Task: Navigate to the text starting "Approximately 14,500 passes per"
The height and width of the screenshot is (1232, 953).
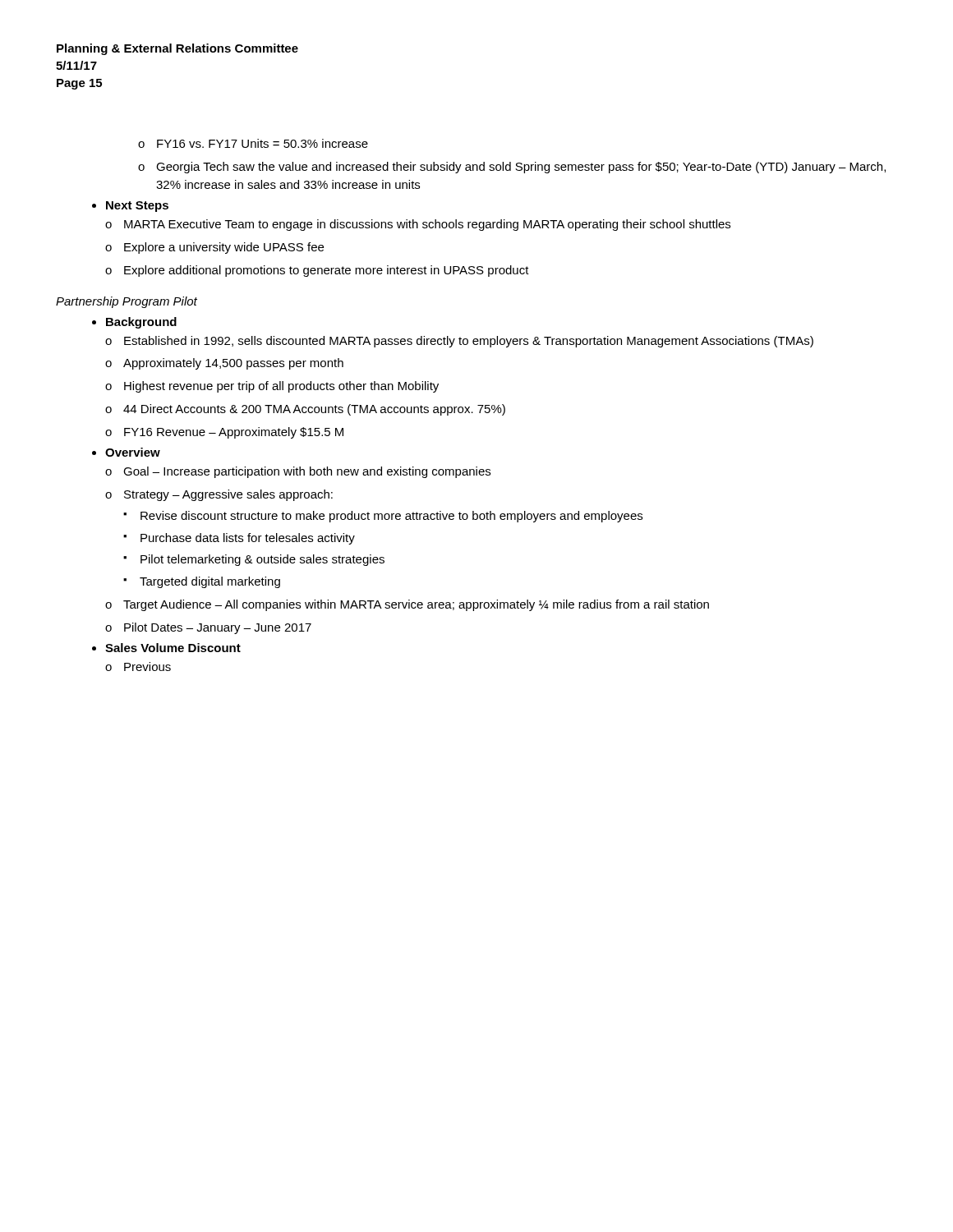Action: (x=234, y=363)
